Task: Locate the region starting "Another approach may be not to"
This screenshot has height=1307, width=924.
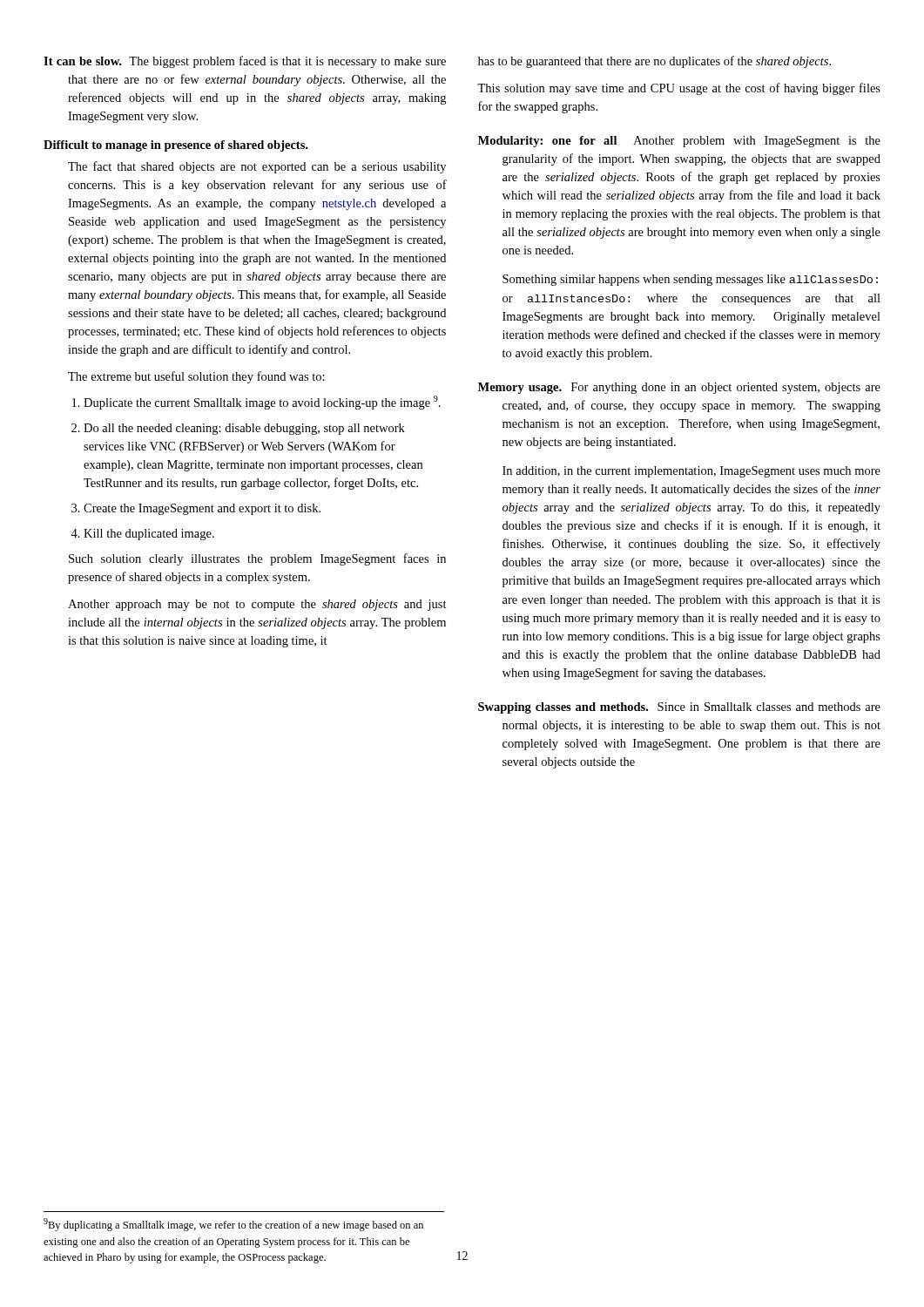Action: tap(257, 622)
